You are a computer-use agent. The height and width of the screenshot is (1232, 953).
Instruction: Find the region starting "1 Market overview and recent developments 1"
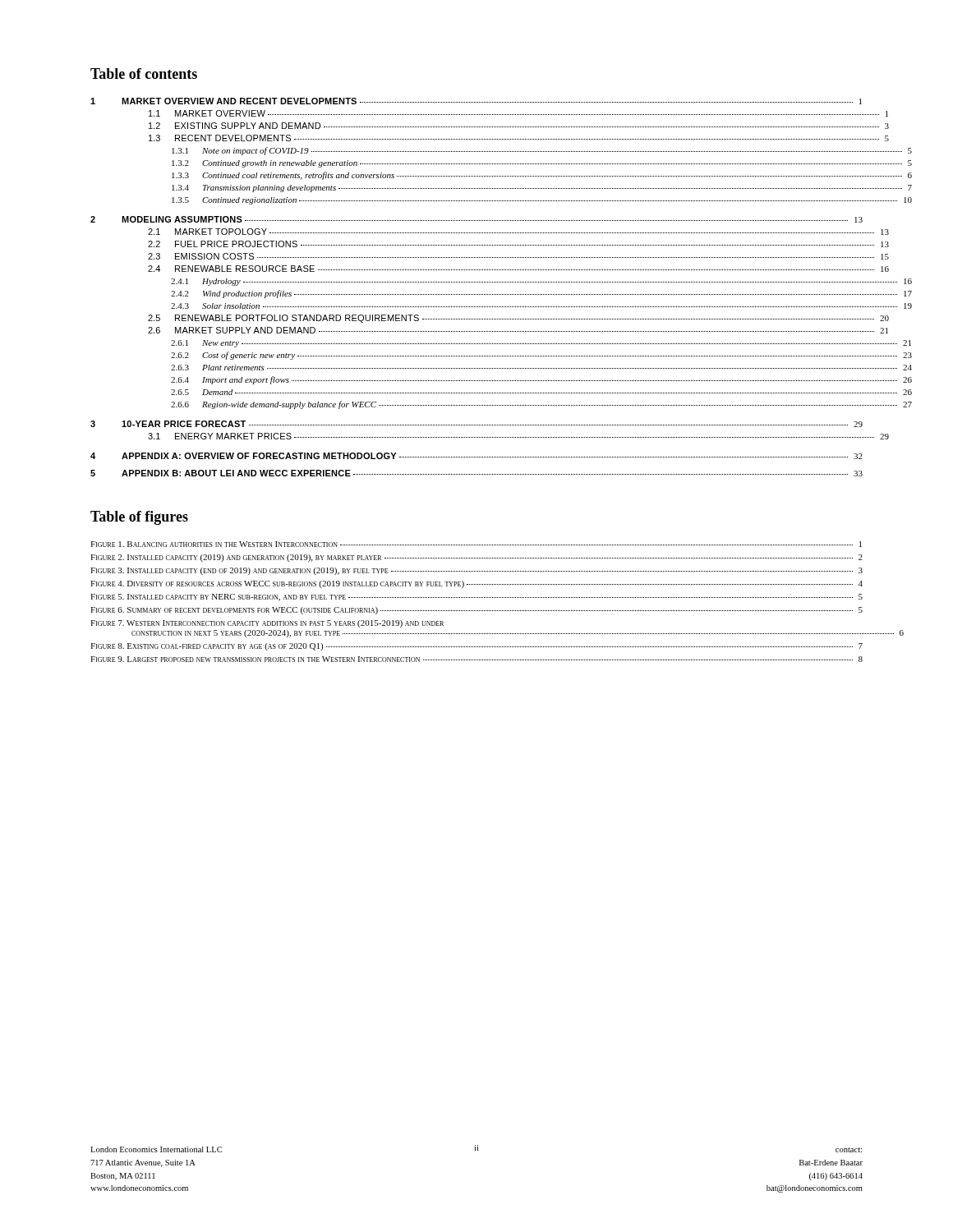click(476, 287)
